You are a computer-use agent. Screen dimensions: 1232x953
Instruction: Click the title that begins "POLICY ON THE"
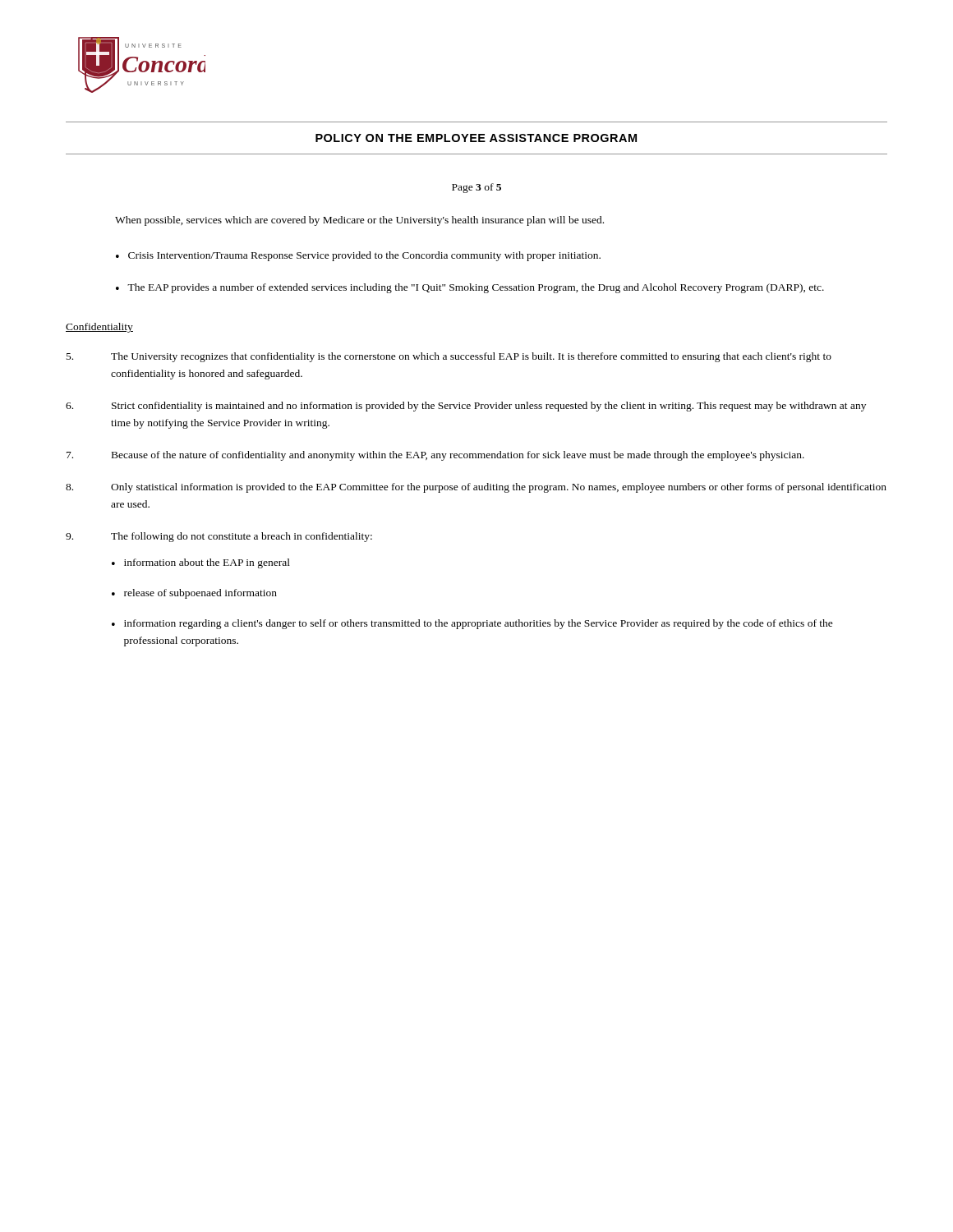pyautogui.click(x=476, y=138)
